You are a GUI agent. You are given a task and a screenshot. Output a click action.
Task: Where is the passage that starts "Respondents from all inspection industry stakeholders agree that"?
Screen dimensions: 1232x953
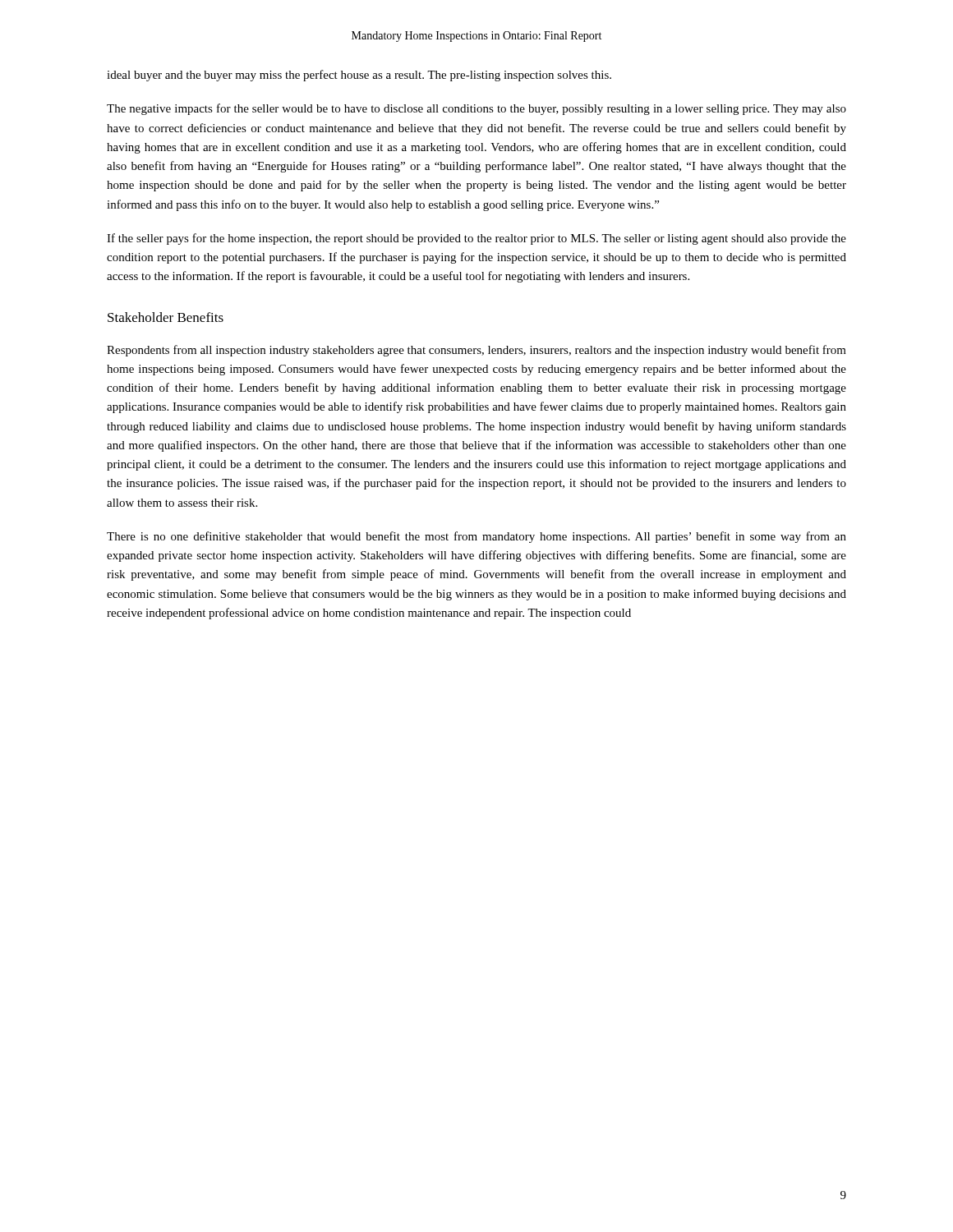pos(476,426)
